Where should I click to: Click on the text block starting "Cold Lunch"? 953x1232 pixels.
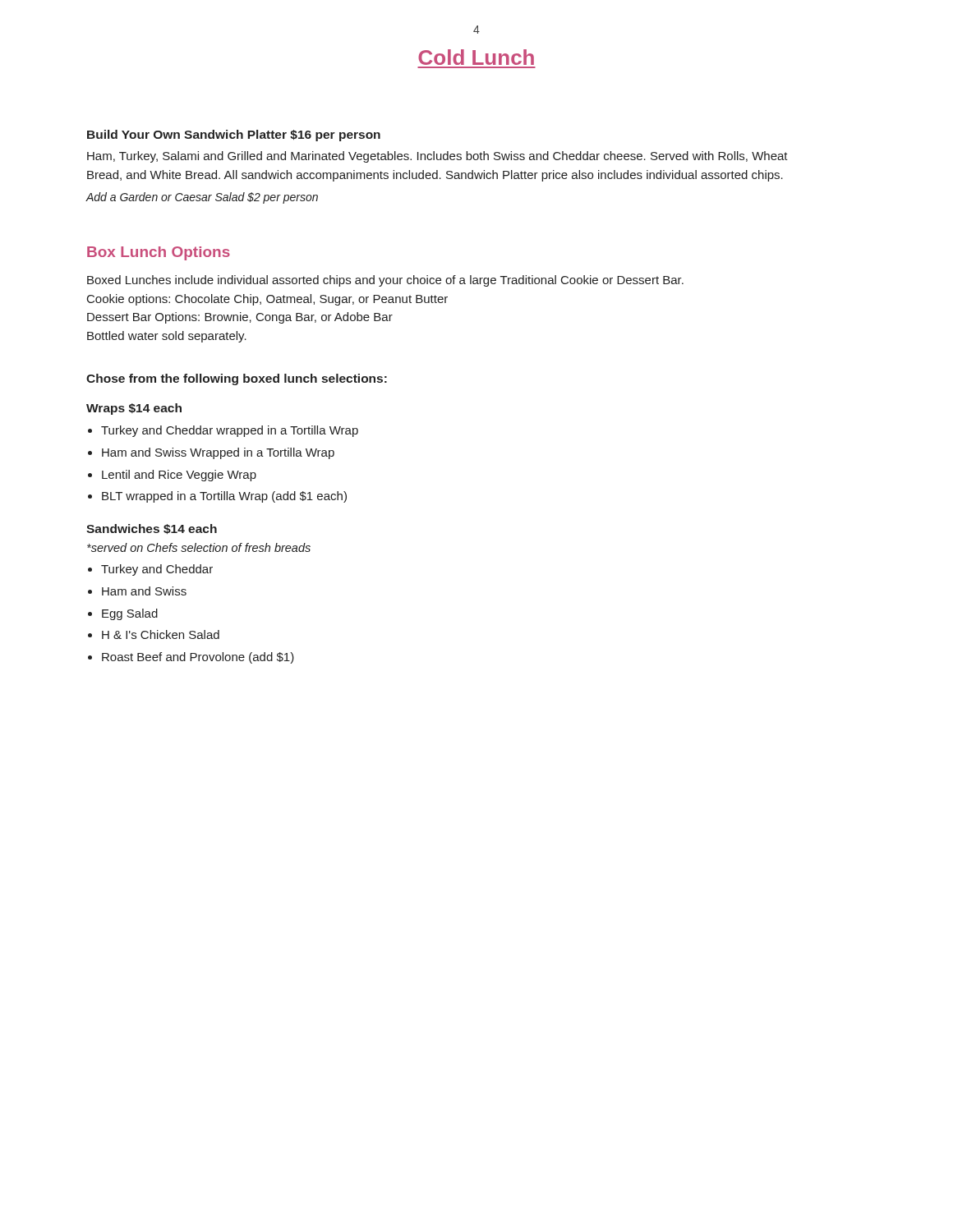click(476, 58)
